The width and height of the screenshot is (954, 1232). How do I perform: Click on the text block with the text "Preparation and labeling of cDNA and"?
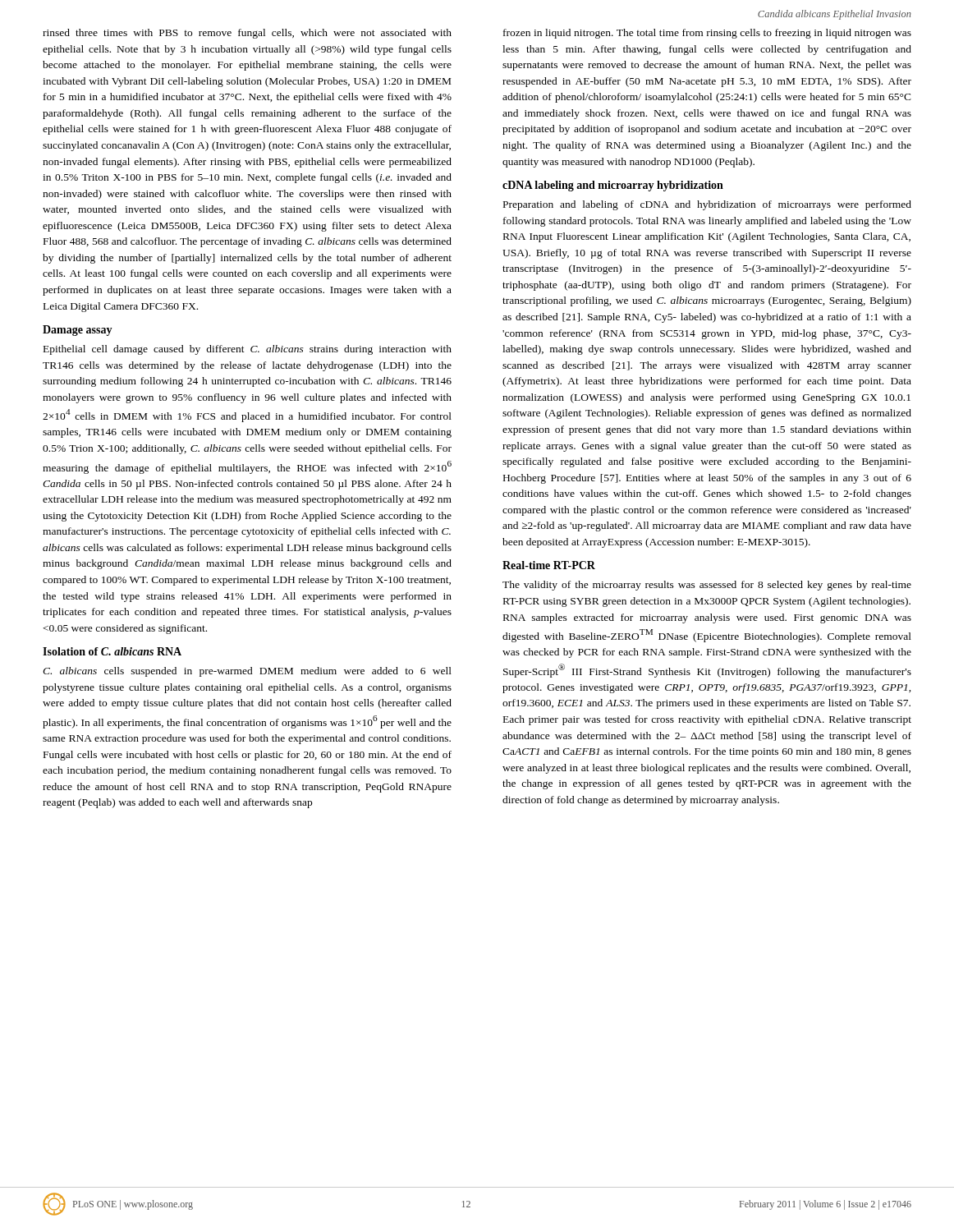pos(707,373)
